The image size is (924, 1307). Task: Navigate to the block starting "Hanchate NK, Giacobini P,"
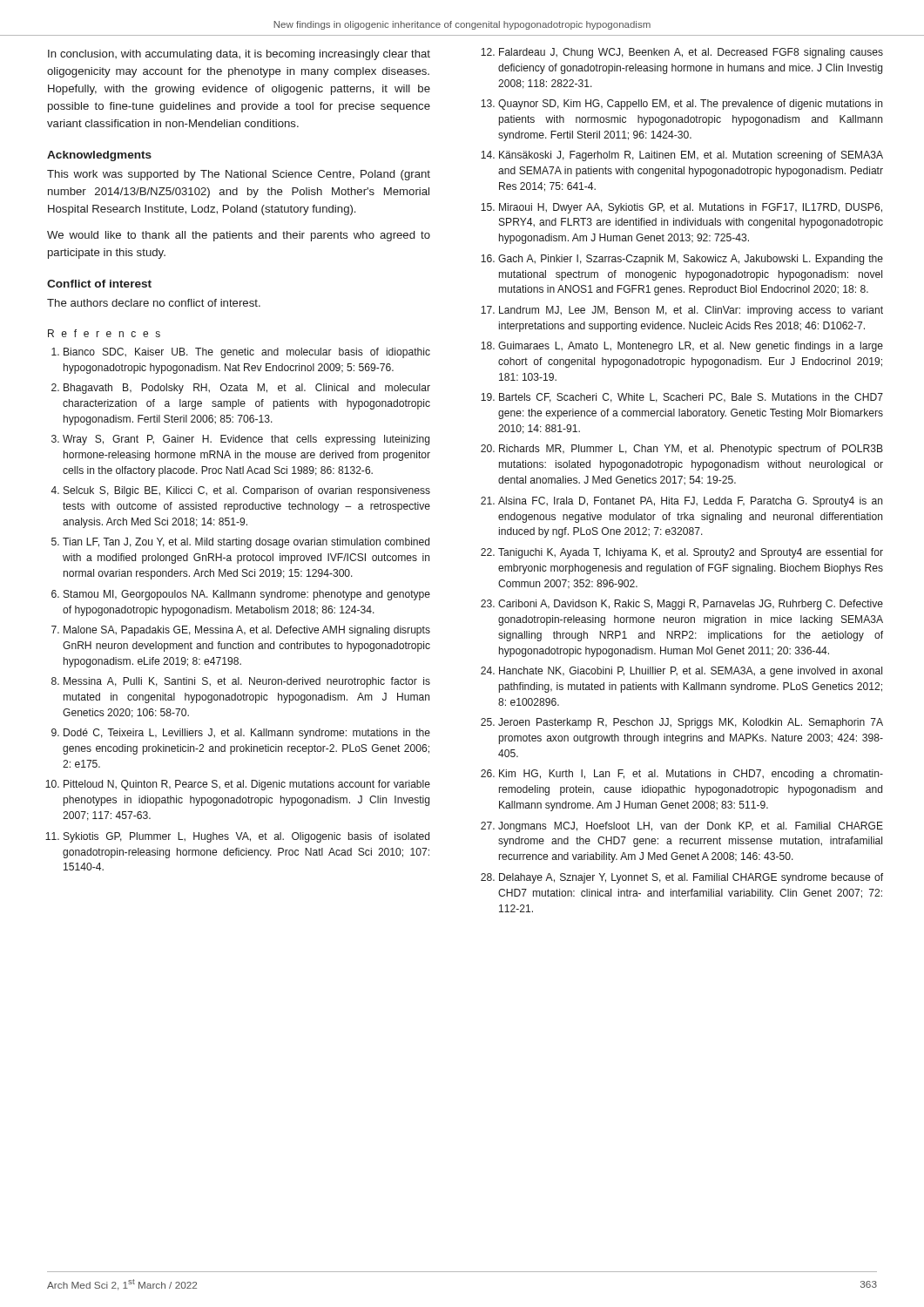(691, 687)
